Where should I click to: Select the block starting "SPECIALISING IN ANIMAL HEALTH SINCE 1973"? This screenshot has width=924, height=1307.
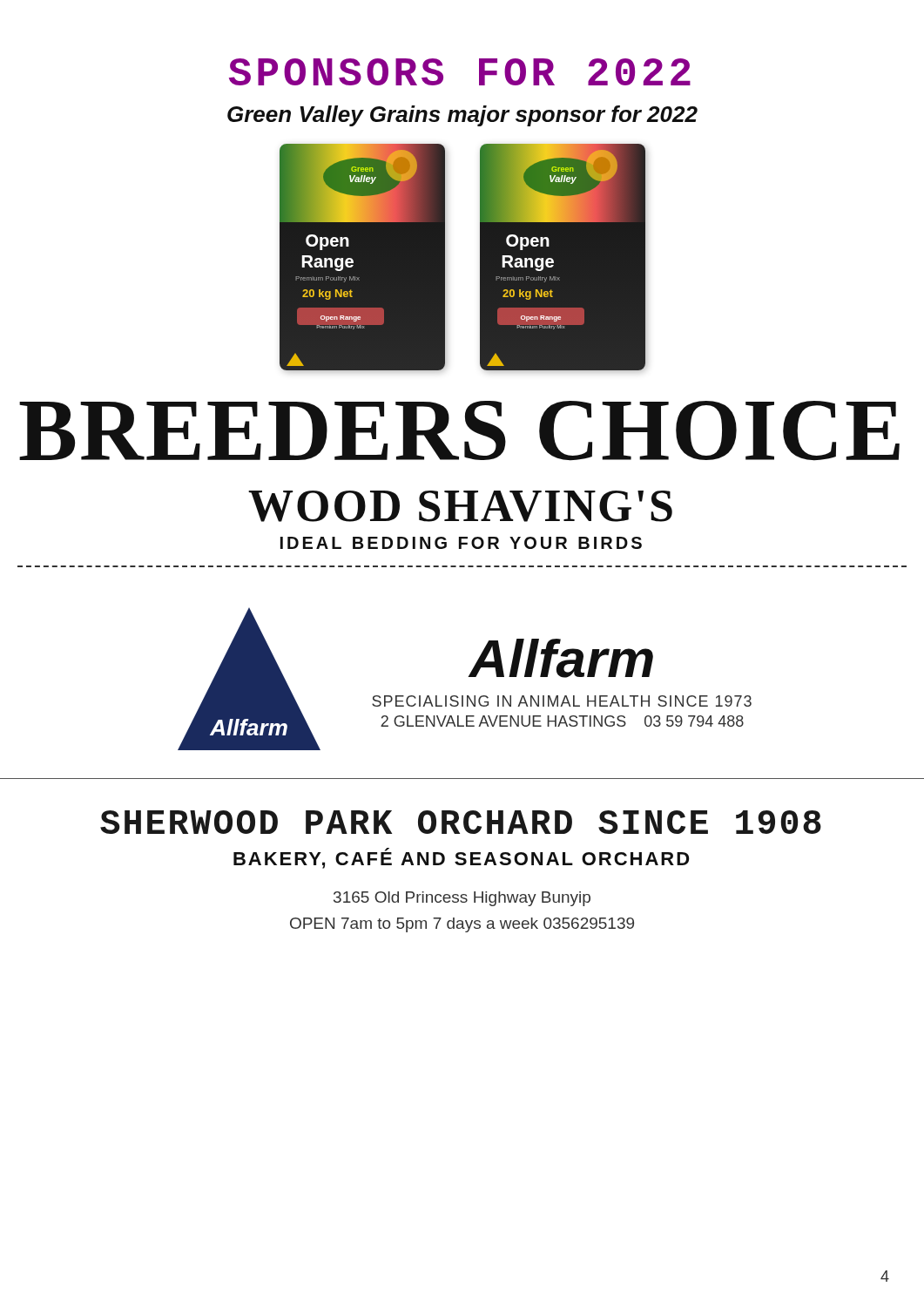pyautogui.click(x=562, y=701)
